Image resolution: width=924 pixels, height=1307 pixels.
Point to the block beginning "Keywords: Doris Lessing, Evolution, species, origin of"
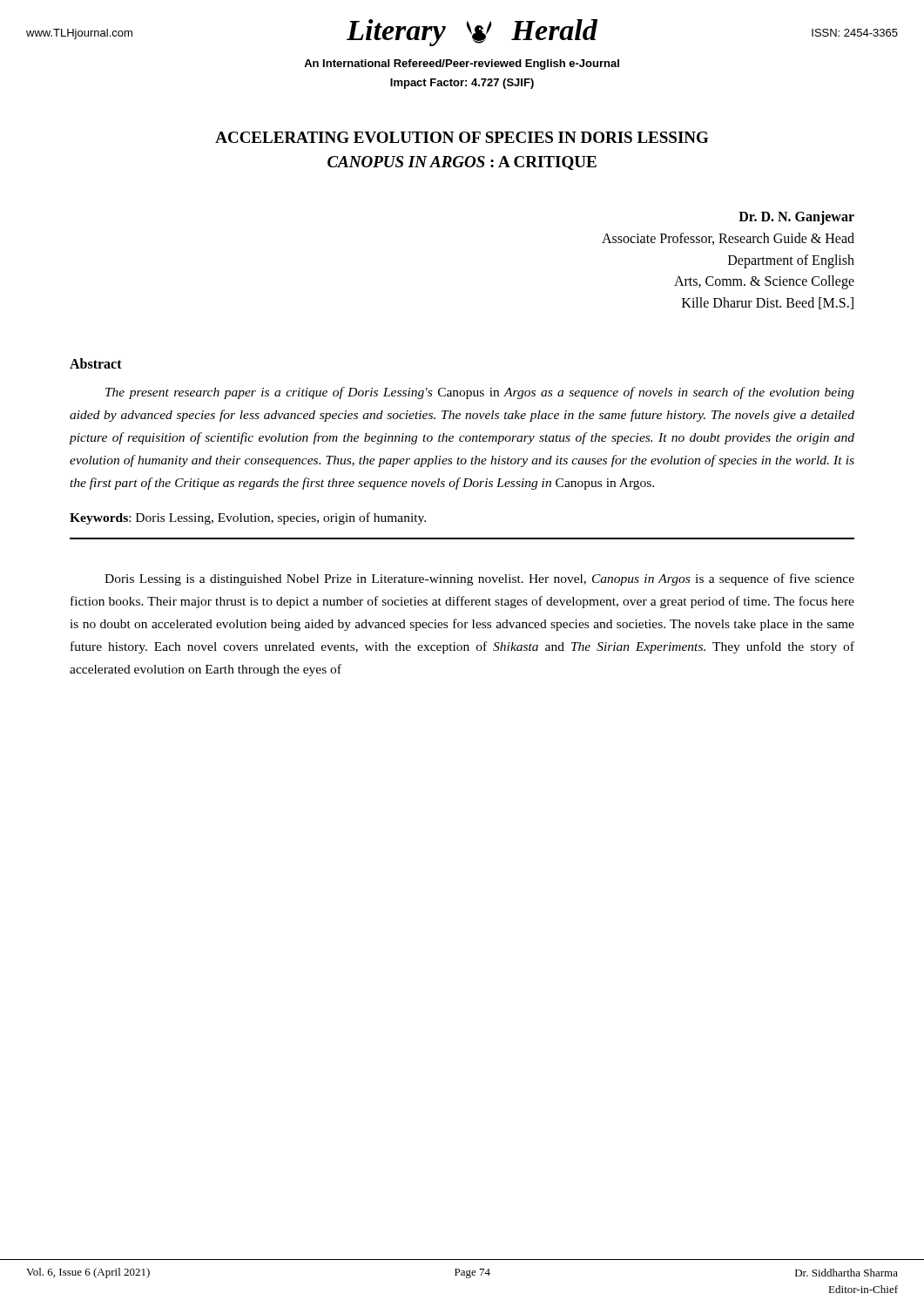point(248,517)
